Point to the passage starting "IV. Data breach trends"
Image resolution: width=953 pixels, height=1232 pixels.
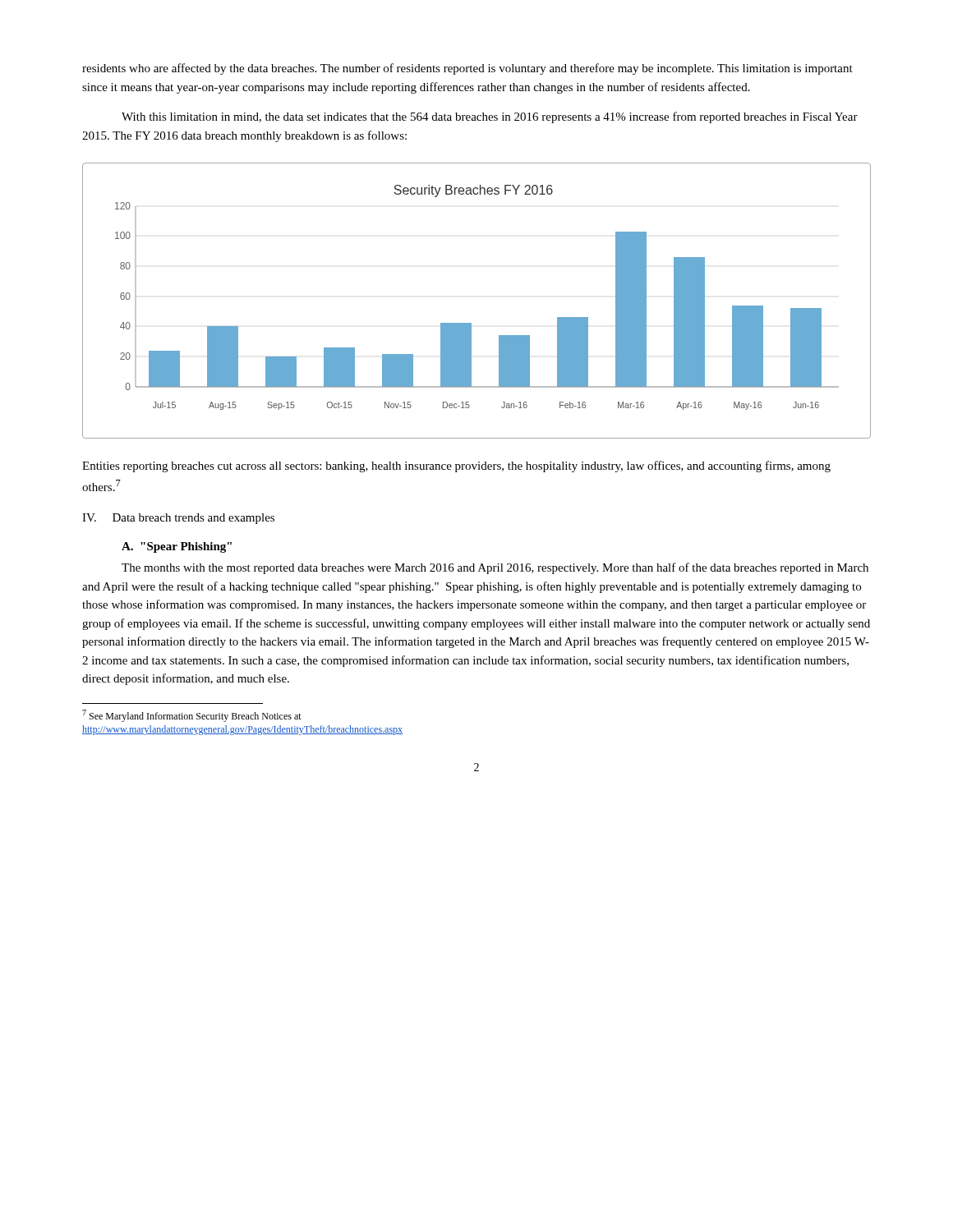tap(178, 519)
